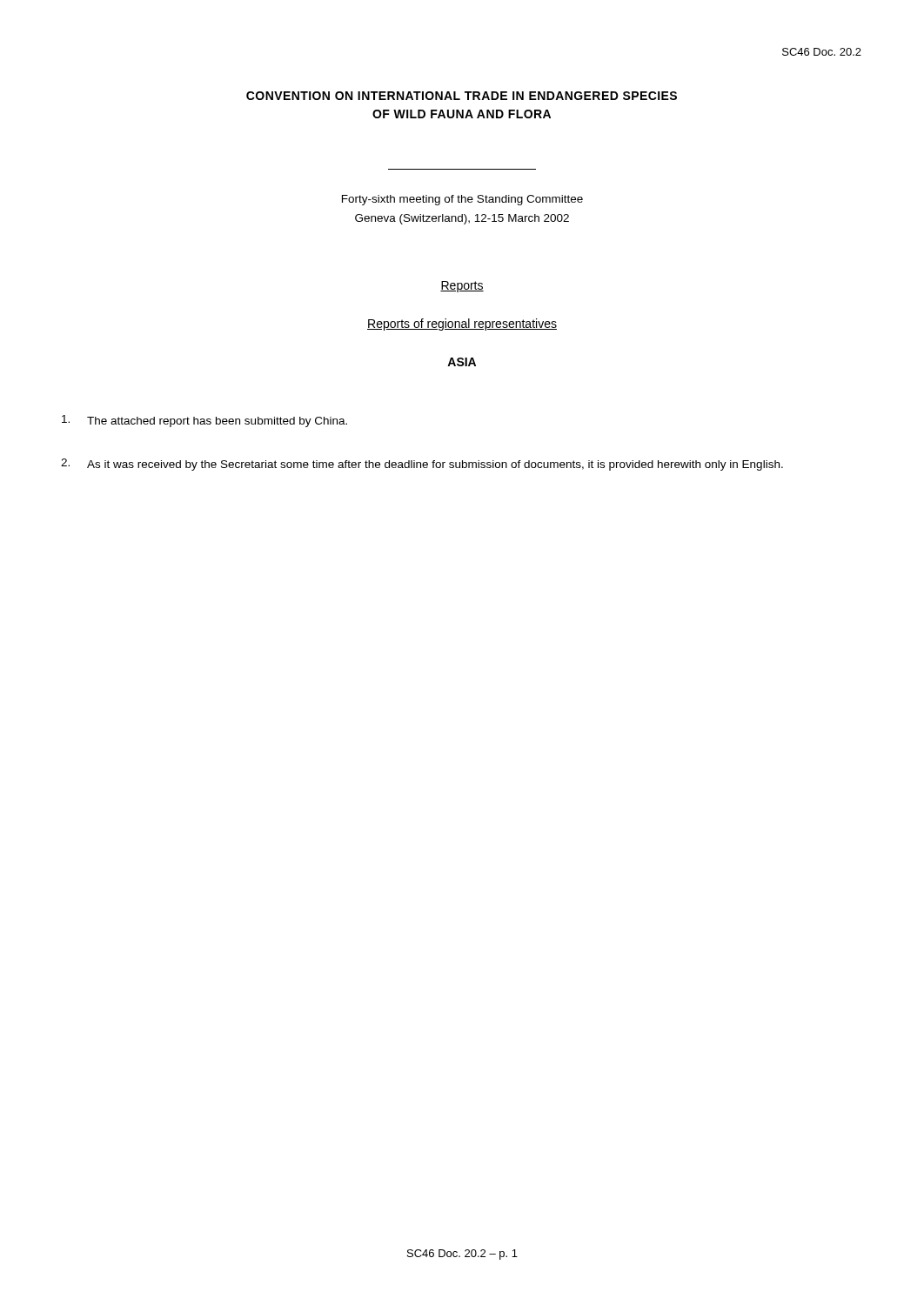The width and height of the screenshot is (924, 1305).
Task: Locate the region starting "CONVENTION ON INTERNATIONAL TRADE IN ENDANGERED"
Action: click(462, 105)
